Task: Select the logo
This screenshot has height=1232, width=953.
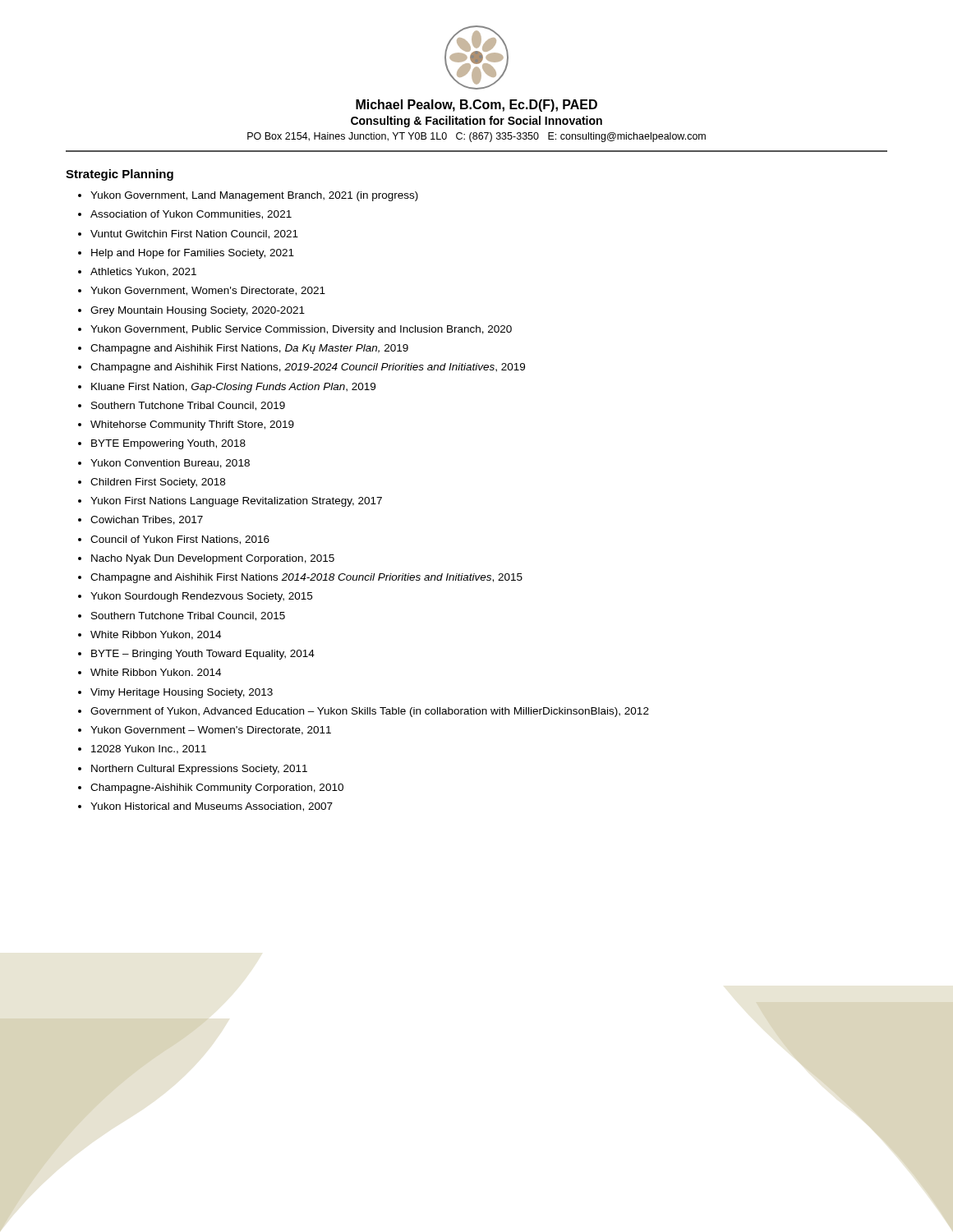Action: [476, 59]
